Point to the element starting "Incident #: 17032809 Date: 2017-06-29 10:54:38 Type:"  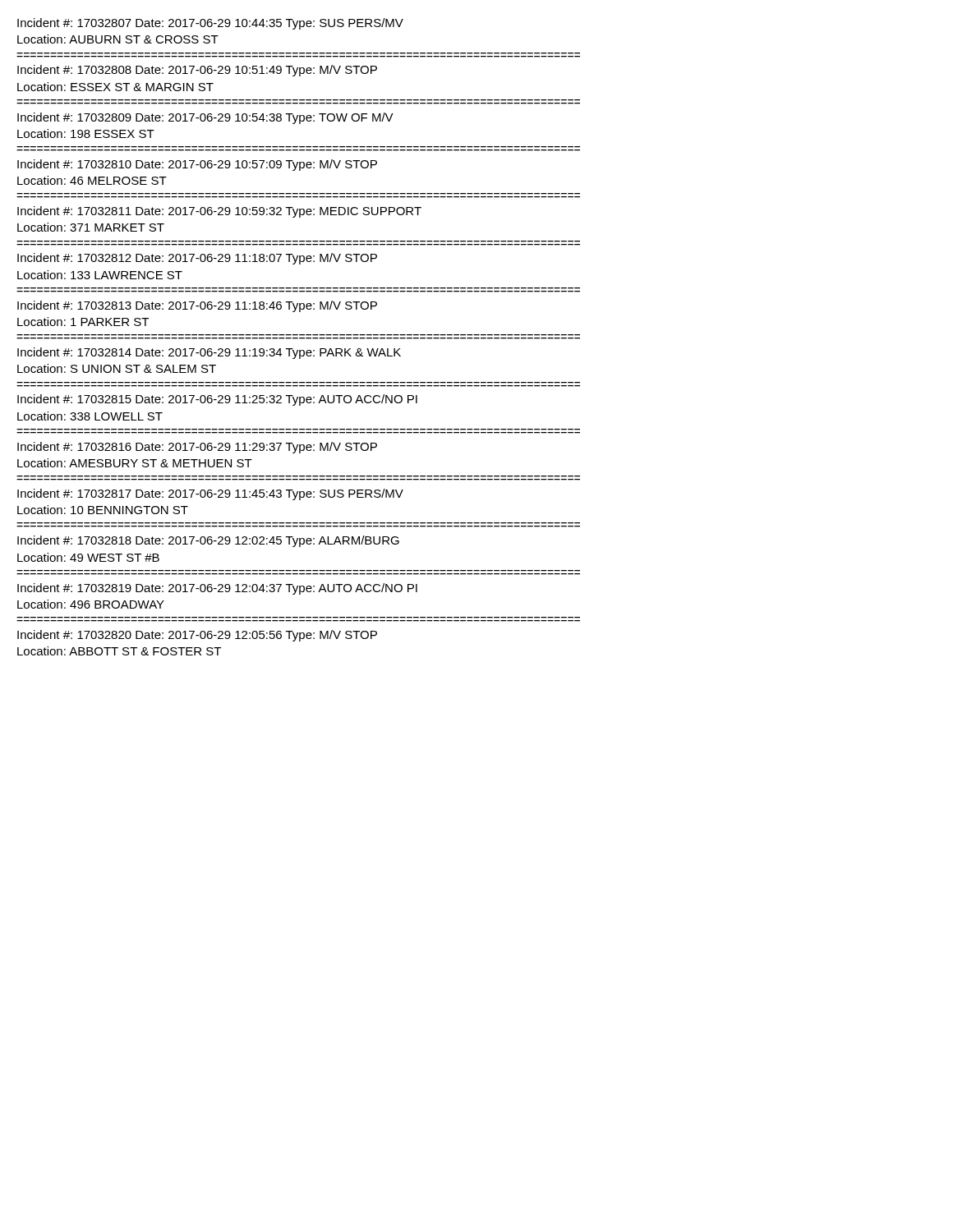(x=205, y=118)
